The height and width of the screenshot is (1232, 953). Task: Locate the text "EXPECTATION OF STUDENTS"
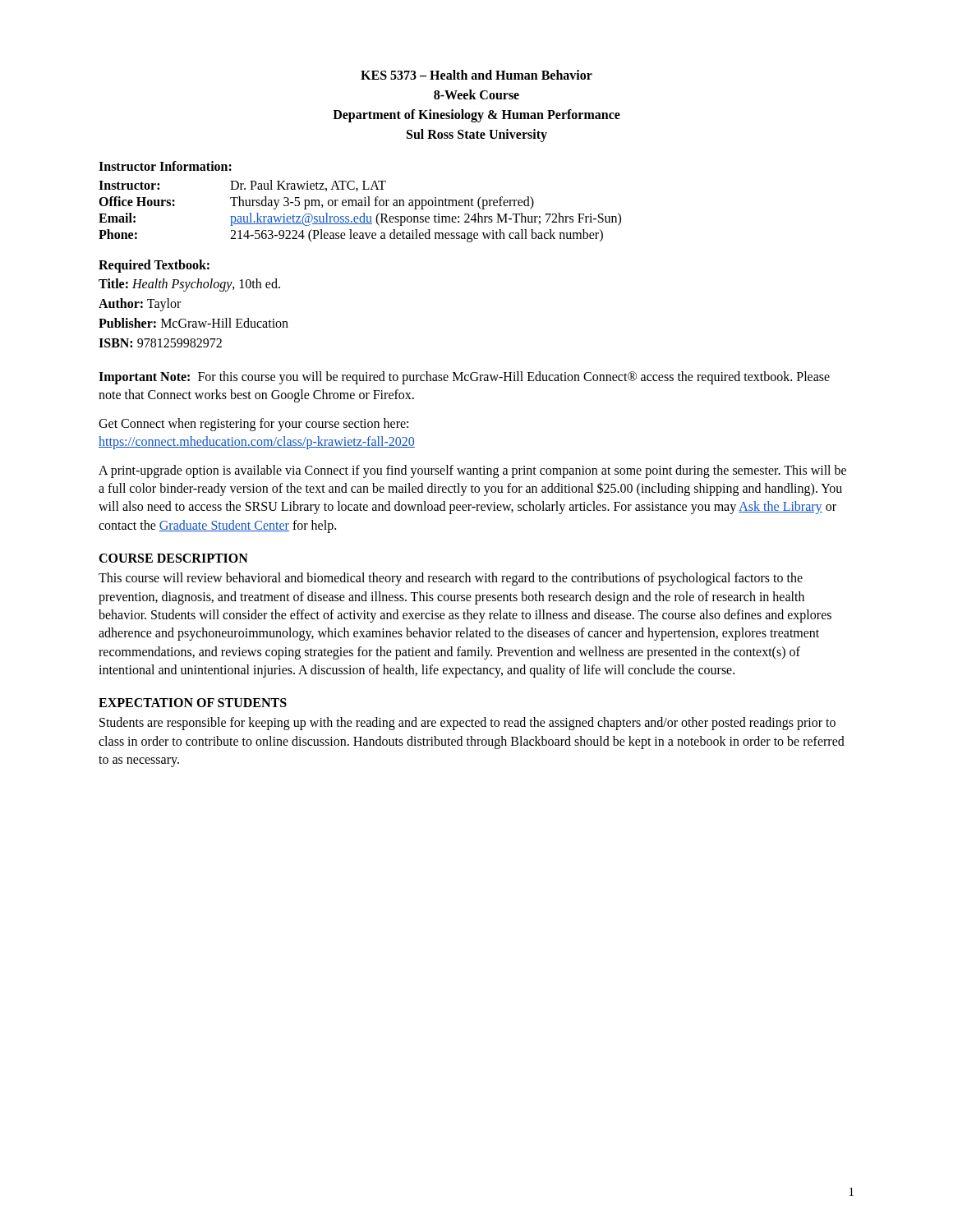[x=193, y=703]
